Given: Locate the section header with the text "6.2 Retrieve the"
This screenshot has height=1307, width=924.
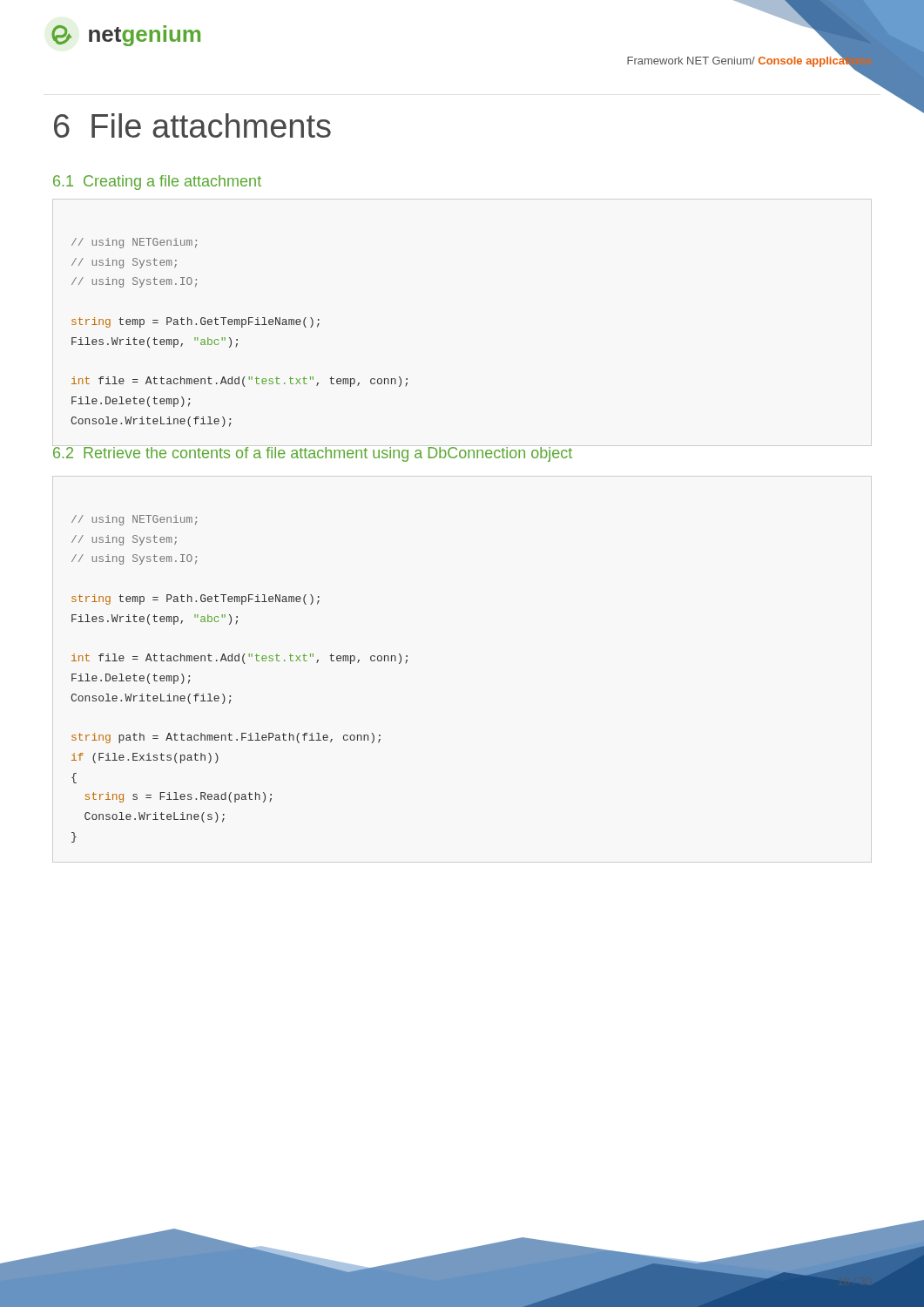Looking at the screenshot, I should point(312,453).
